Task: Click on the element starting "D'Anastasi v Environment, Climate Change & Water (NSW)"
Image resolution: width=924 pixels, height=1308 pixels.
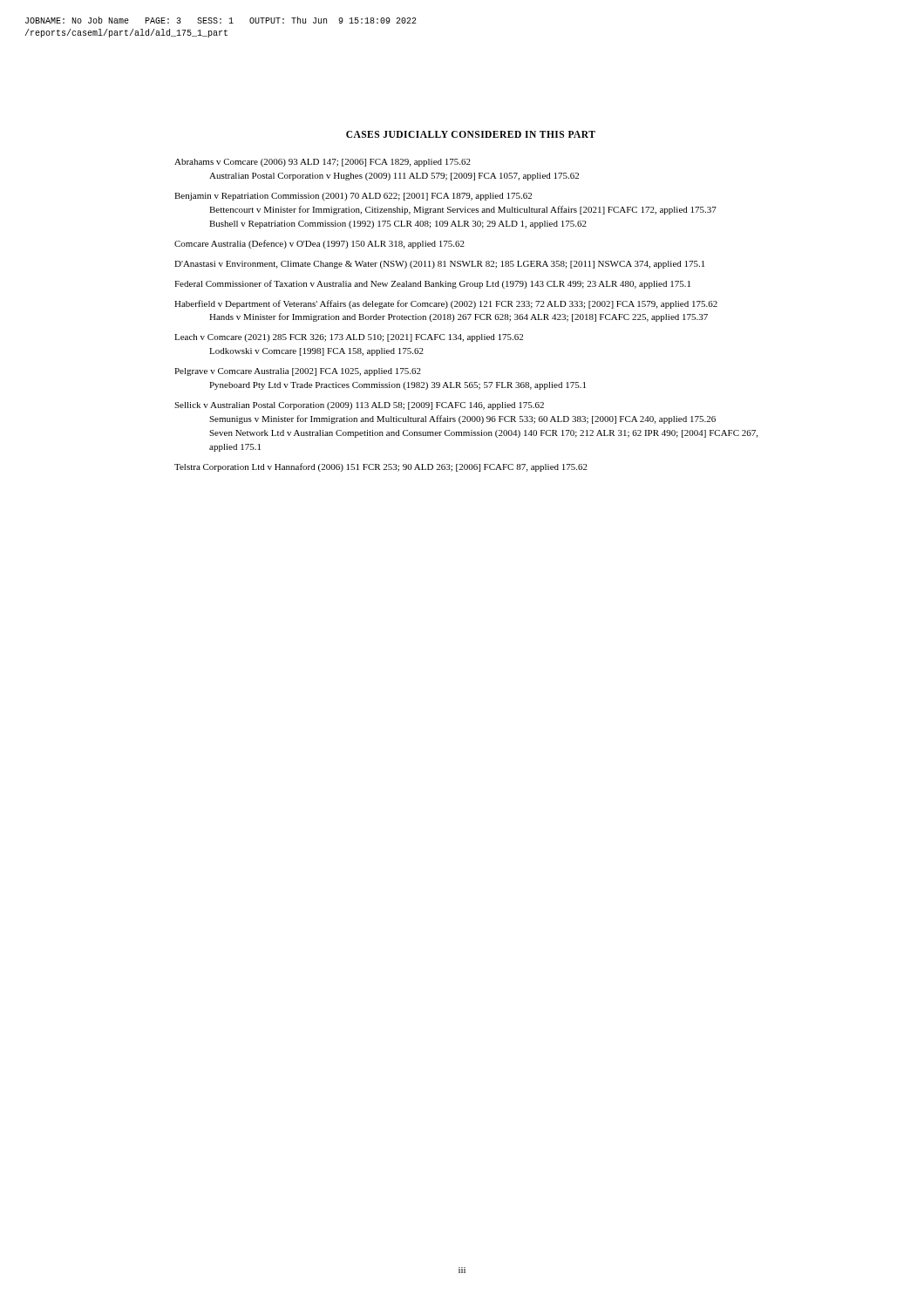Action: click(440, 263)
